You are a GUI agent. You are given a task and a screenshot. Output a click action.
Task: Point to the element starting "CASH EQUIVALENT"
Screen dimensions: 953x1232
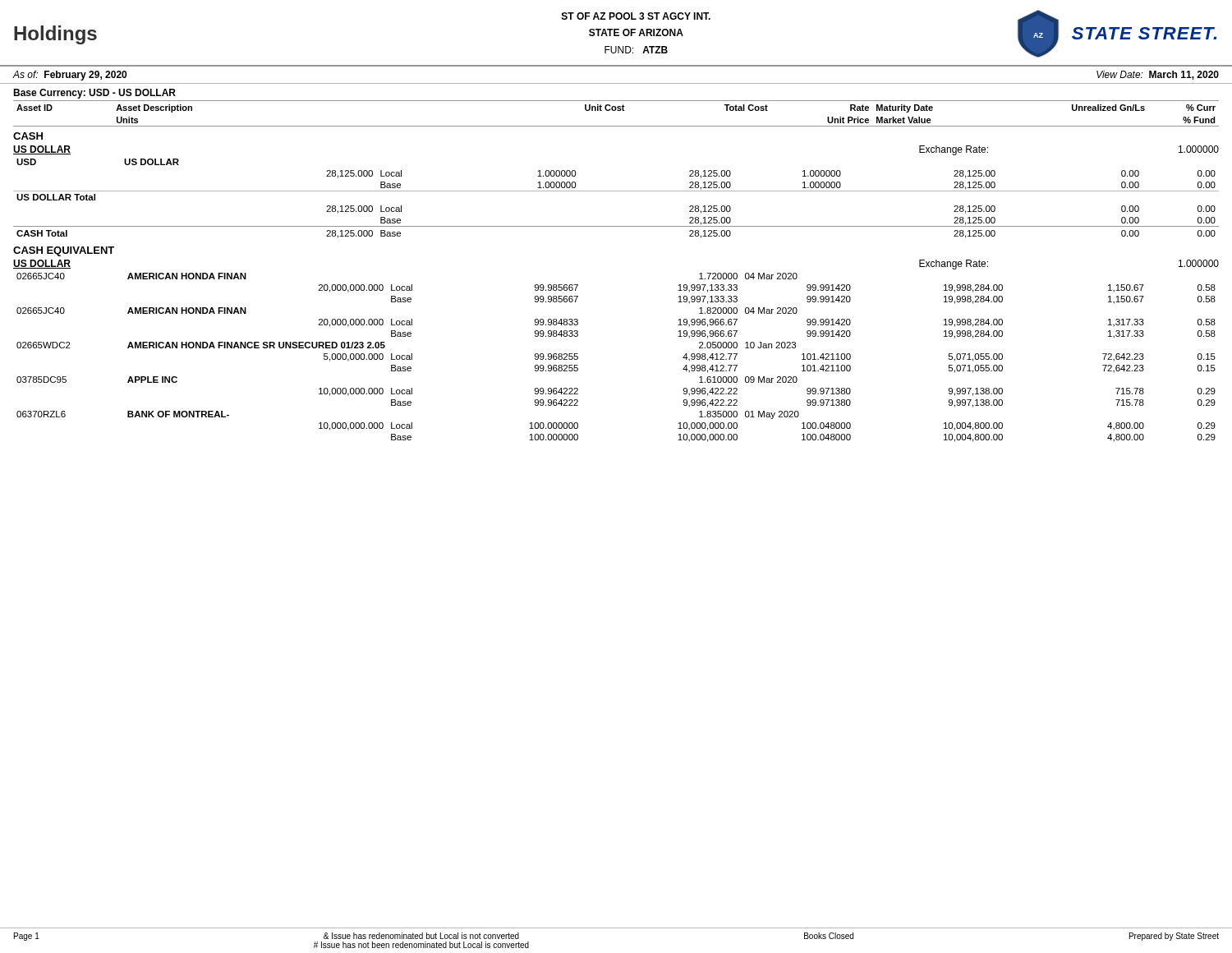click(64, 250)
